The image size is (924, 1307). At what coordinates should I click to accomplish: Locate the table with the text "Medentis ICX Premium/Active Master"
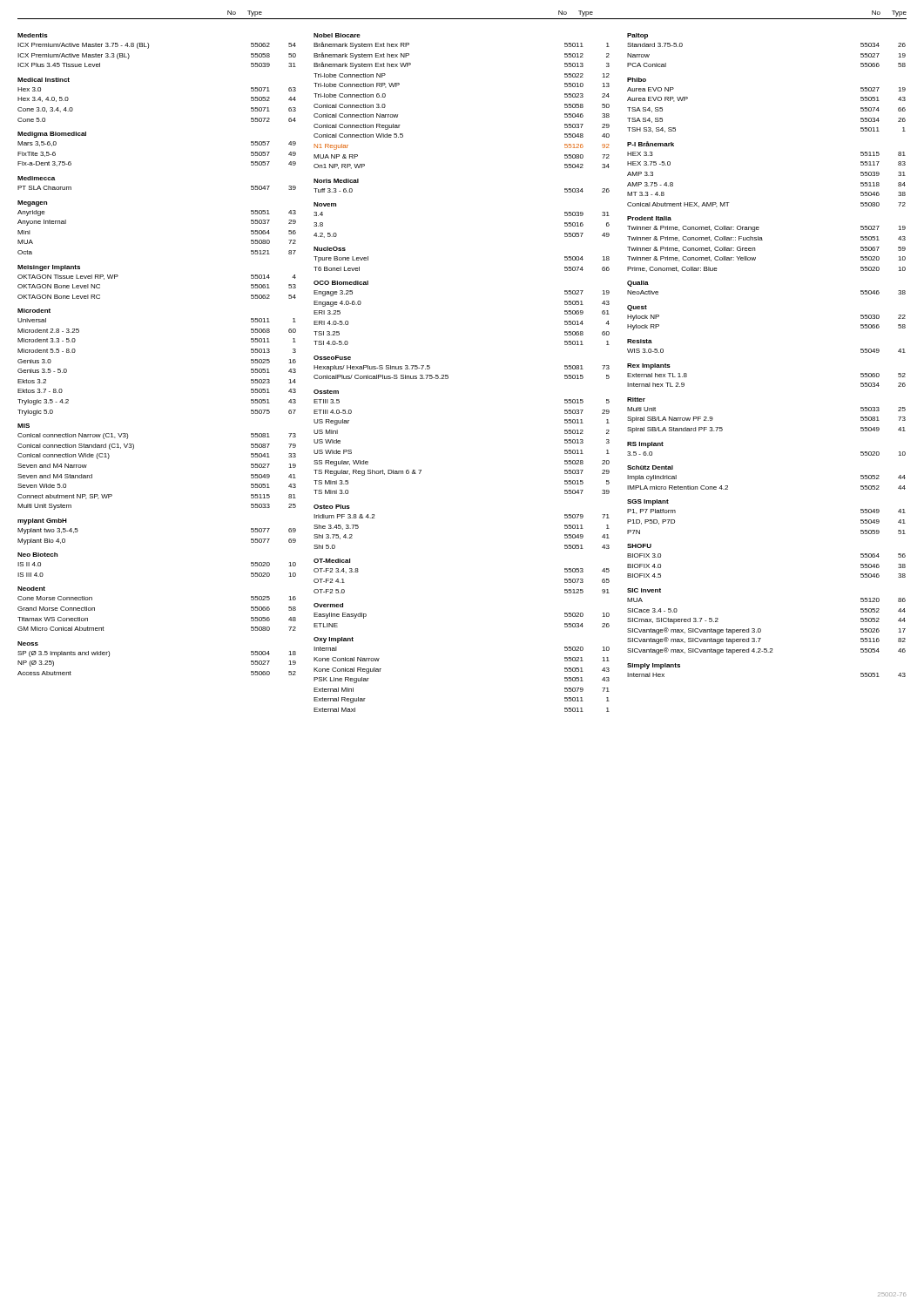click(x=157, y=352)
